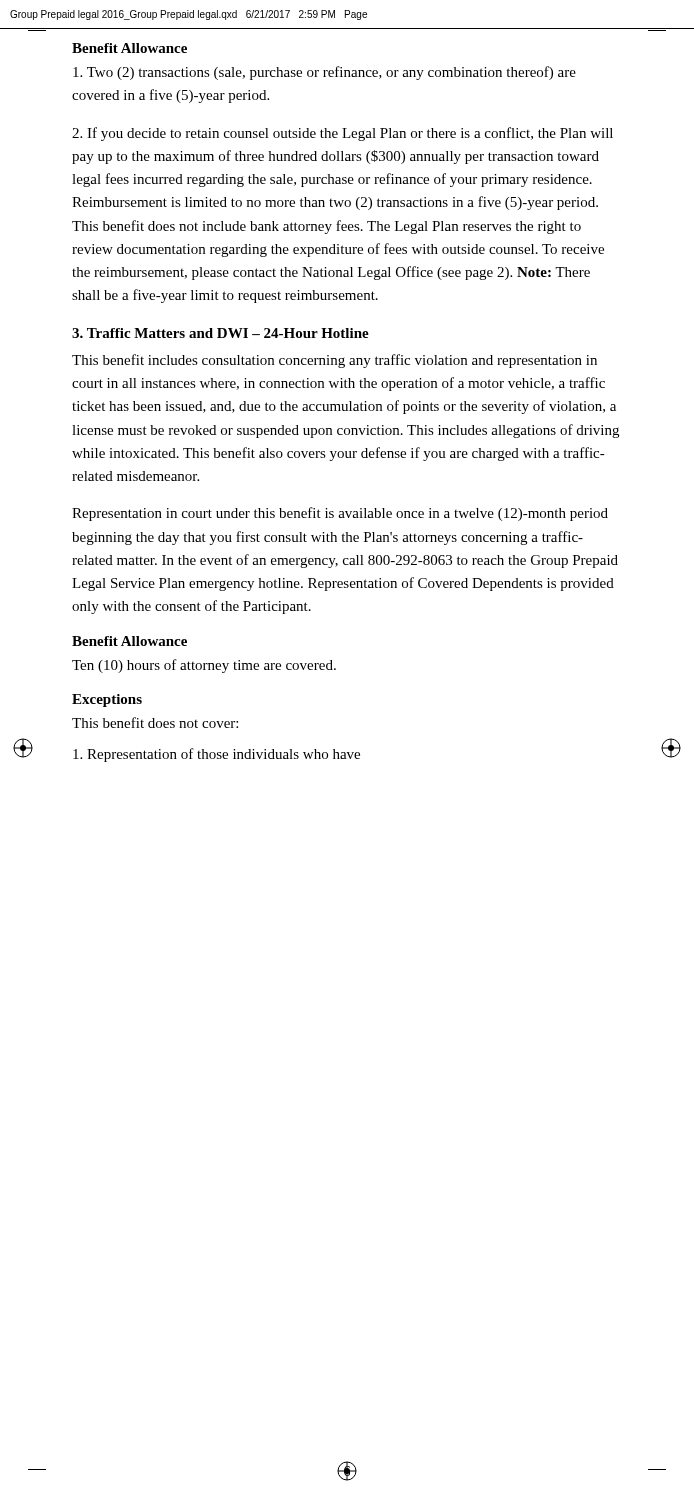Click on the text starting "This benefit does not cover:"
Viewport: 694px width, 1500px height.
[156, 723]
